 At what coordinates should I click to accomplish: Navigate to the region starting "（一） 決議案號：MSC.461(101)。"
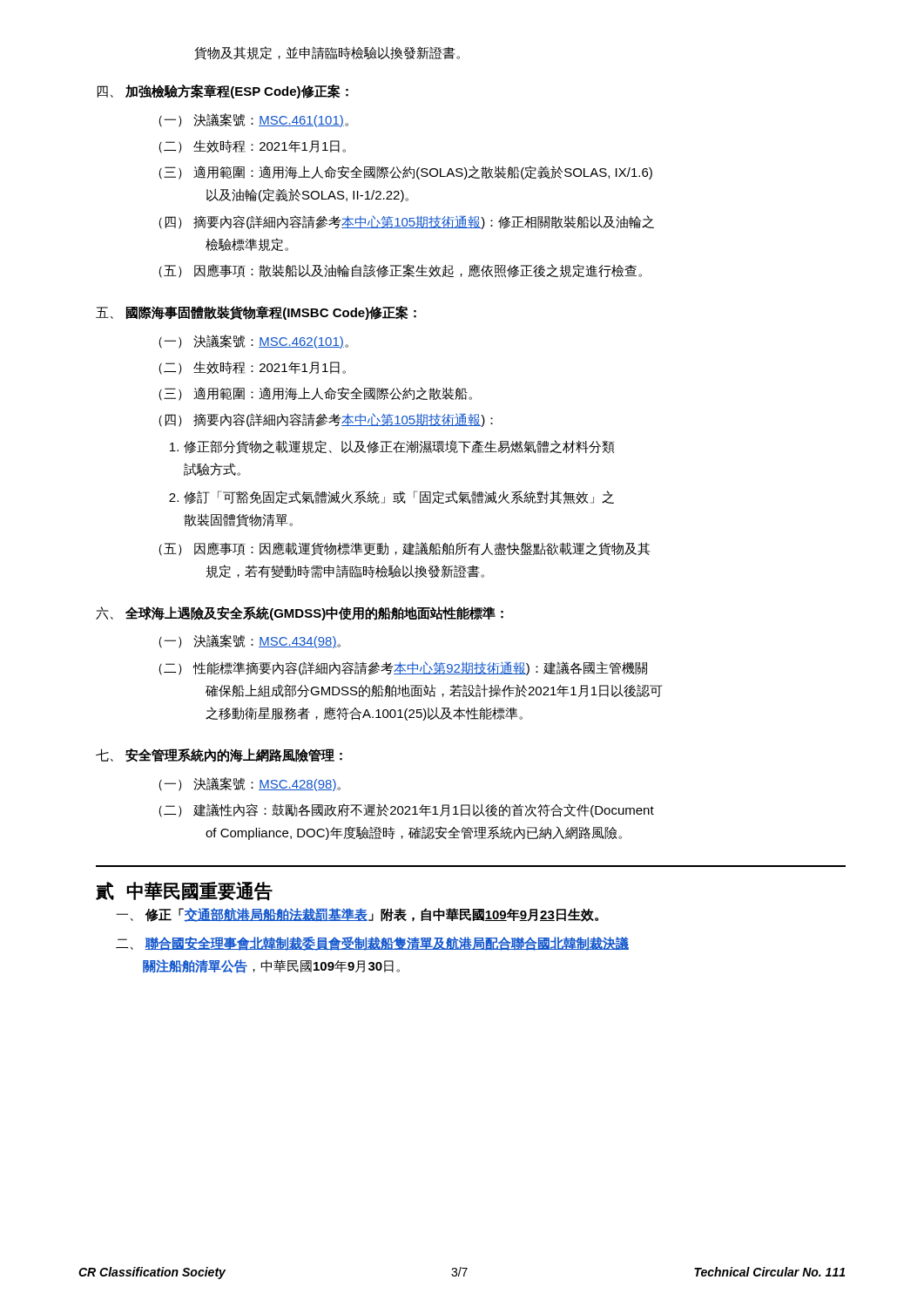[x=254, y=119]
